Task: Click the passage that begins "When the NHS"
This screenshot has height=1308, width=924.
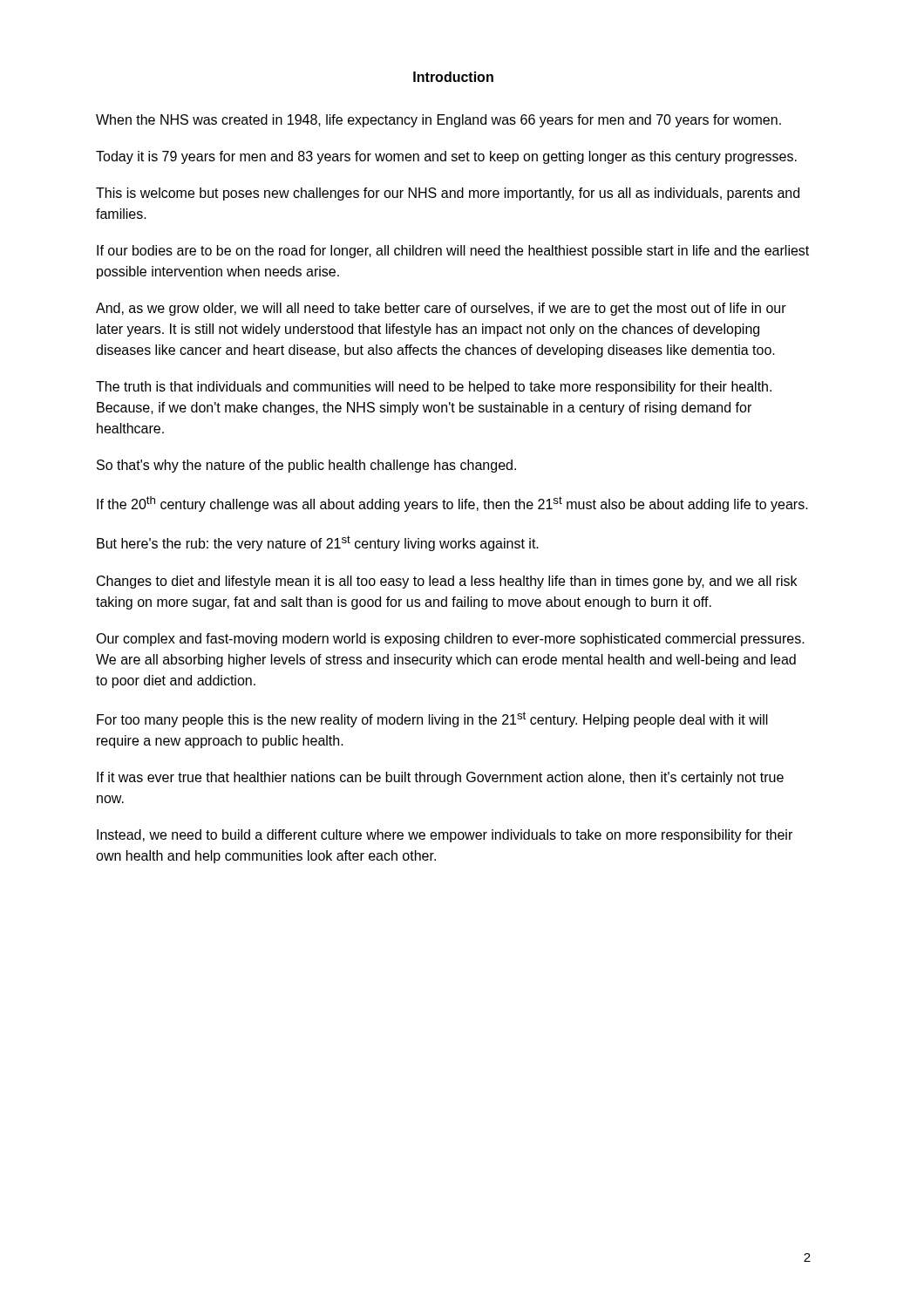Action: coord(439,120)
